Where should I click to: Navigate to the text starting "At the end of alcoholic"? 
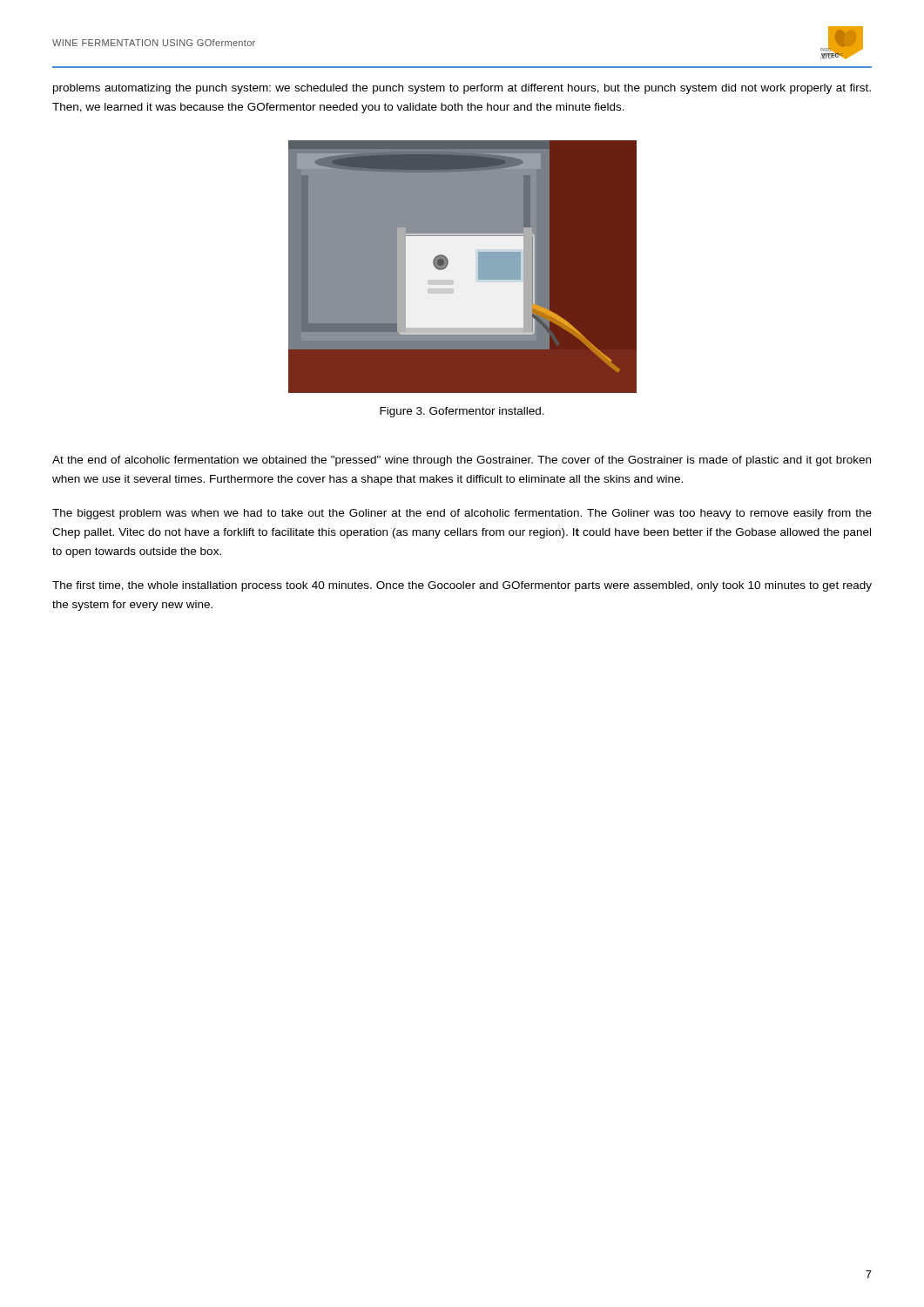click(462, 469)
